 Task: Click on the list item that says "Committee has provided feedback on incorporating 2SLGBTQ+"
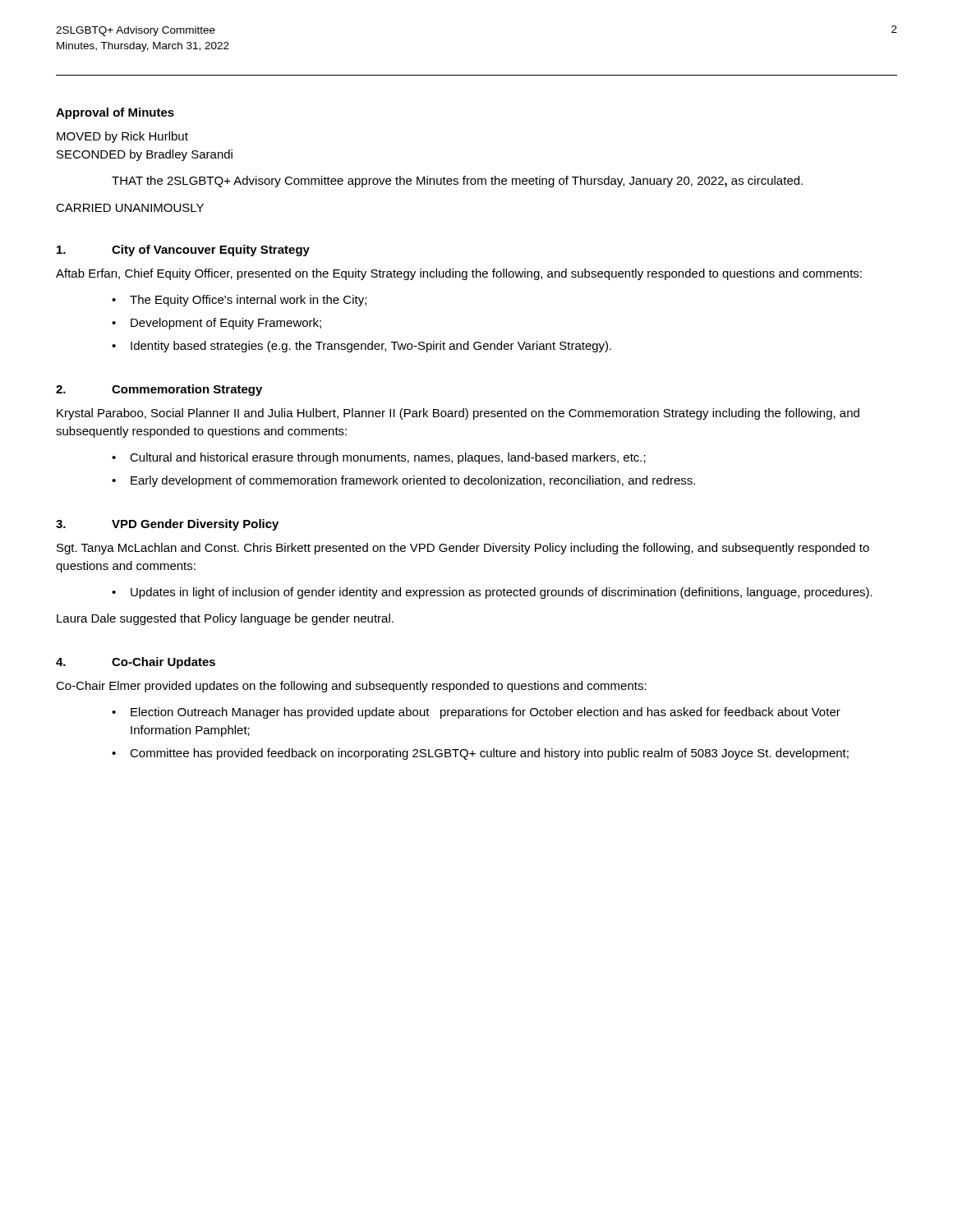tap(490, 752)
